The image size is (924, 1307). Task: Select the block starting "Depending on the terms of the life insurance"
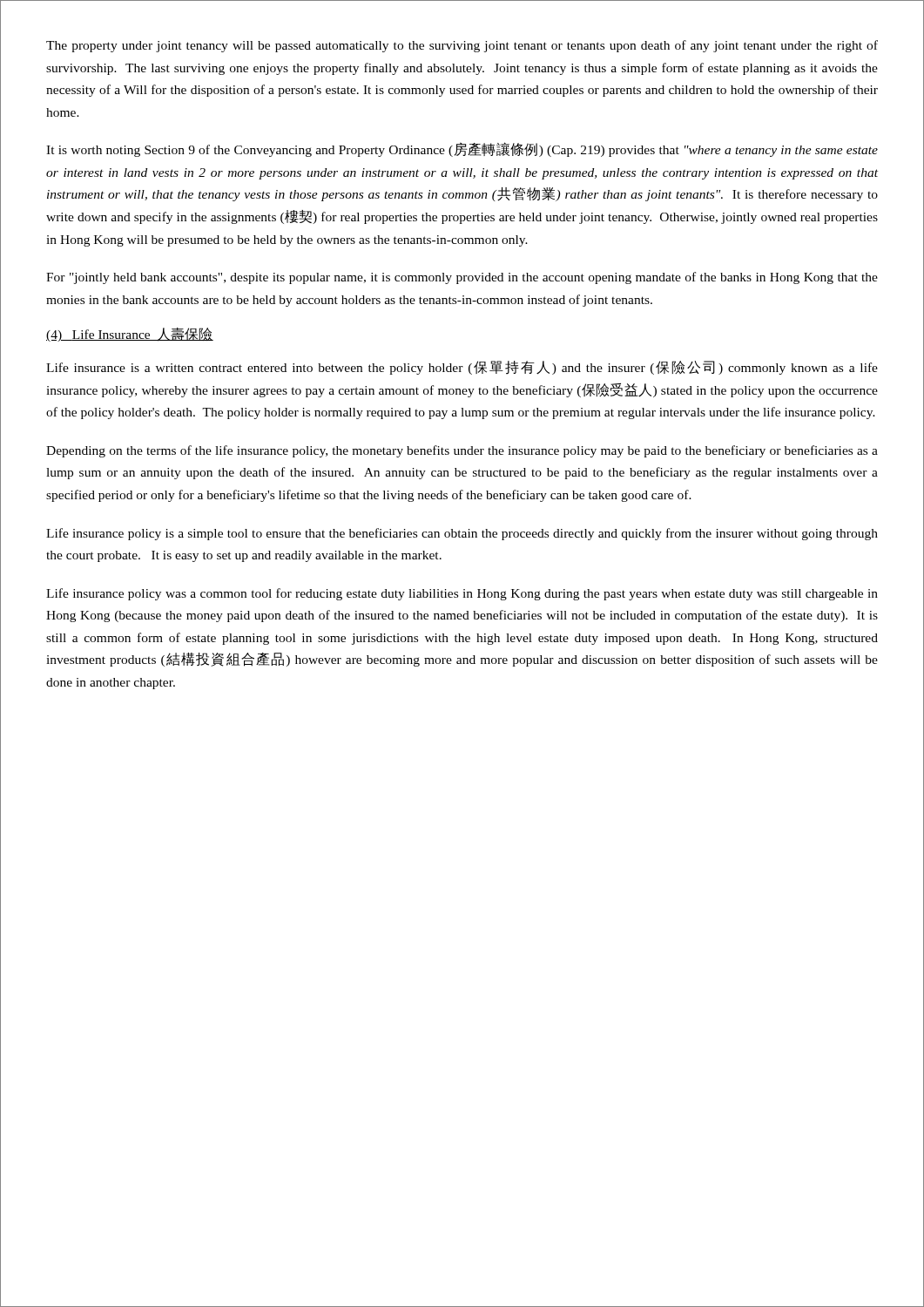462,472
